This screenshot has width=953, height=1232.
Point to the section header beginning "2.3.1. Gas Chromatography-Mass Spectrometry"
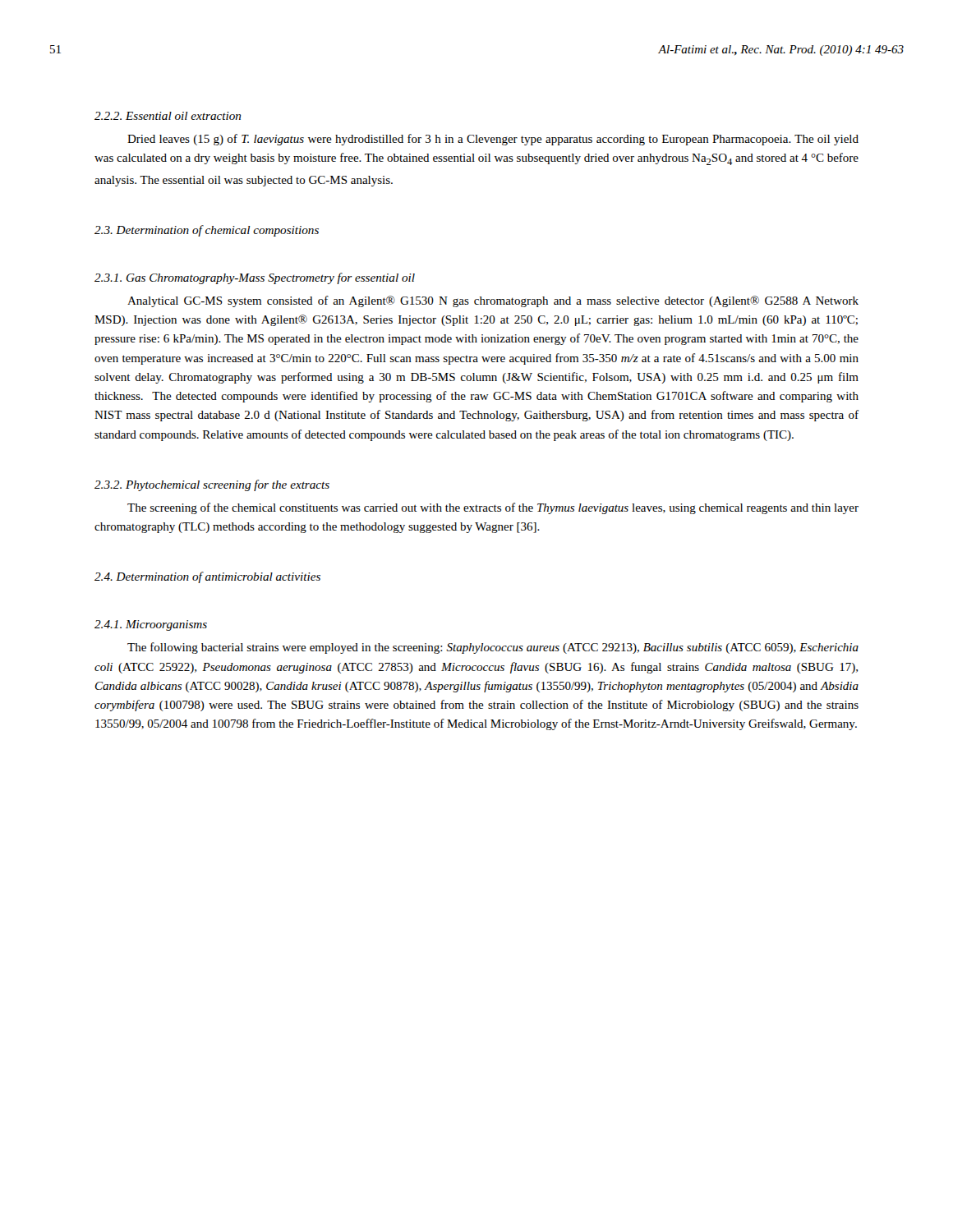[255, 277]
